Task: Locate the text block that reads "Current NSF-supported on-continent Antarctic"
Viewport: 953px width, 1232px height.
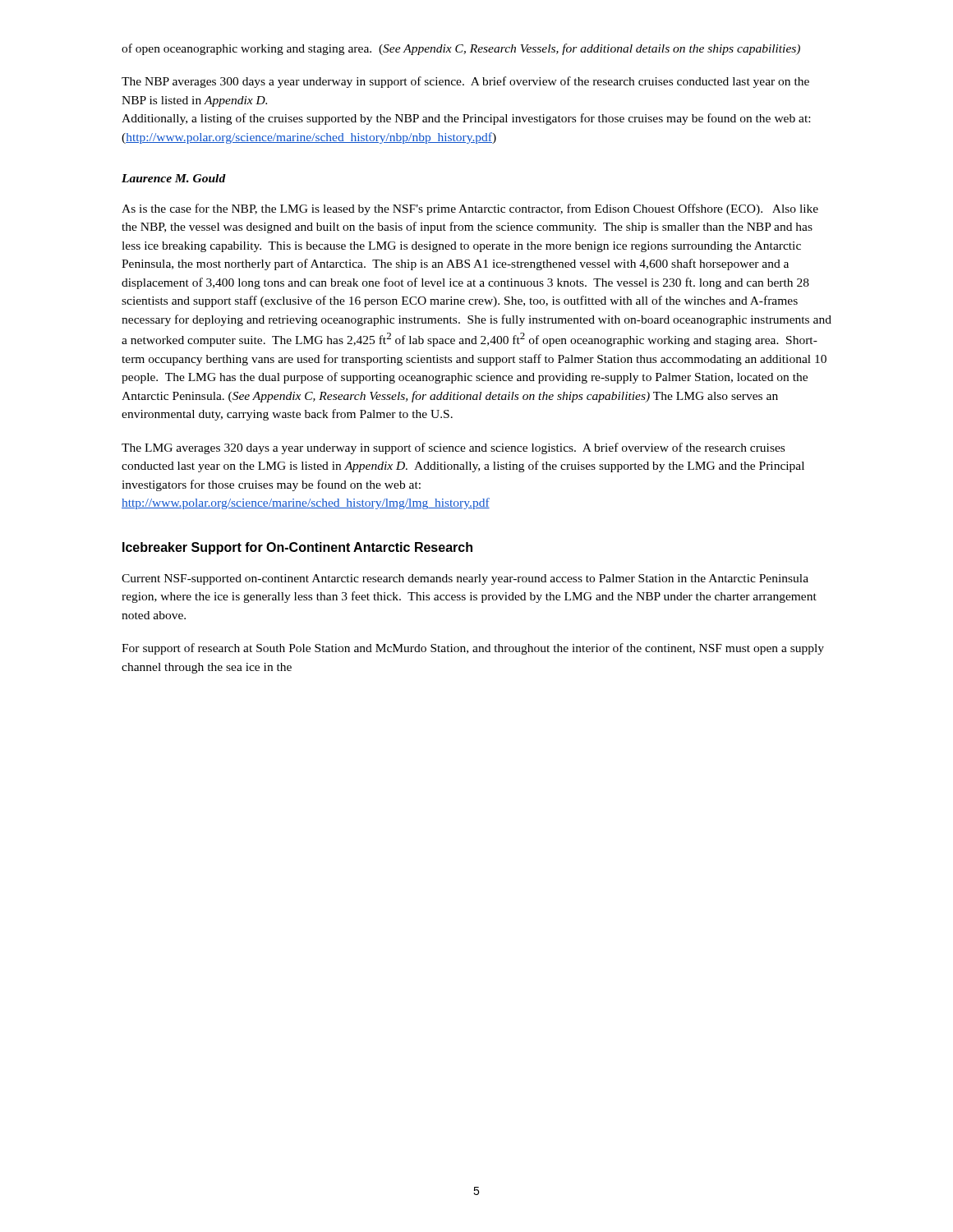Action: tap(469, 596)
